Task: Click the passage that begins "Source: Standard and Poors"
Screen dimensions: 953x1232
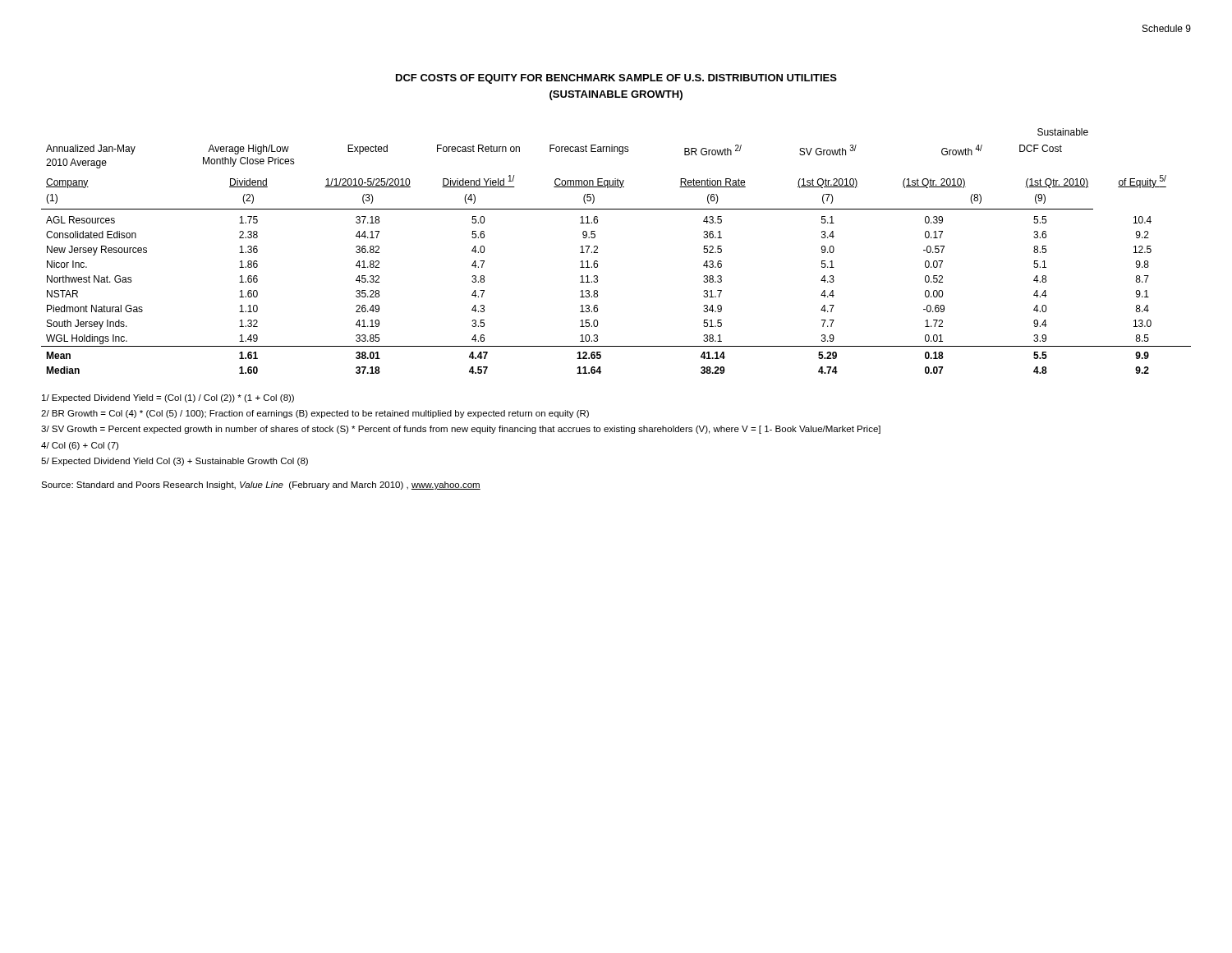Action: point(261,485)
